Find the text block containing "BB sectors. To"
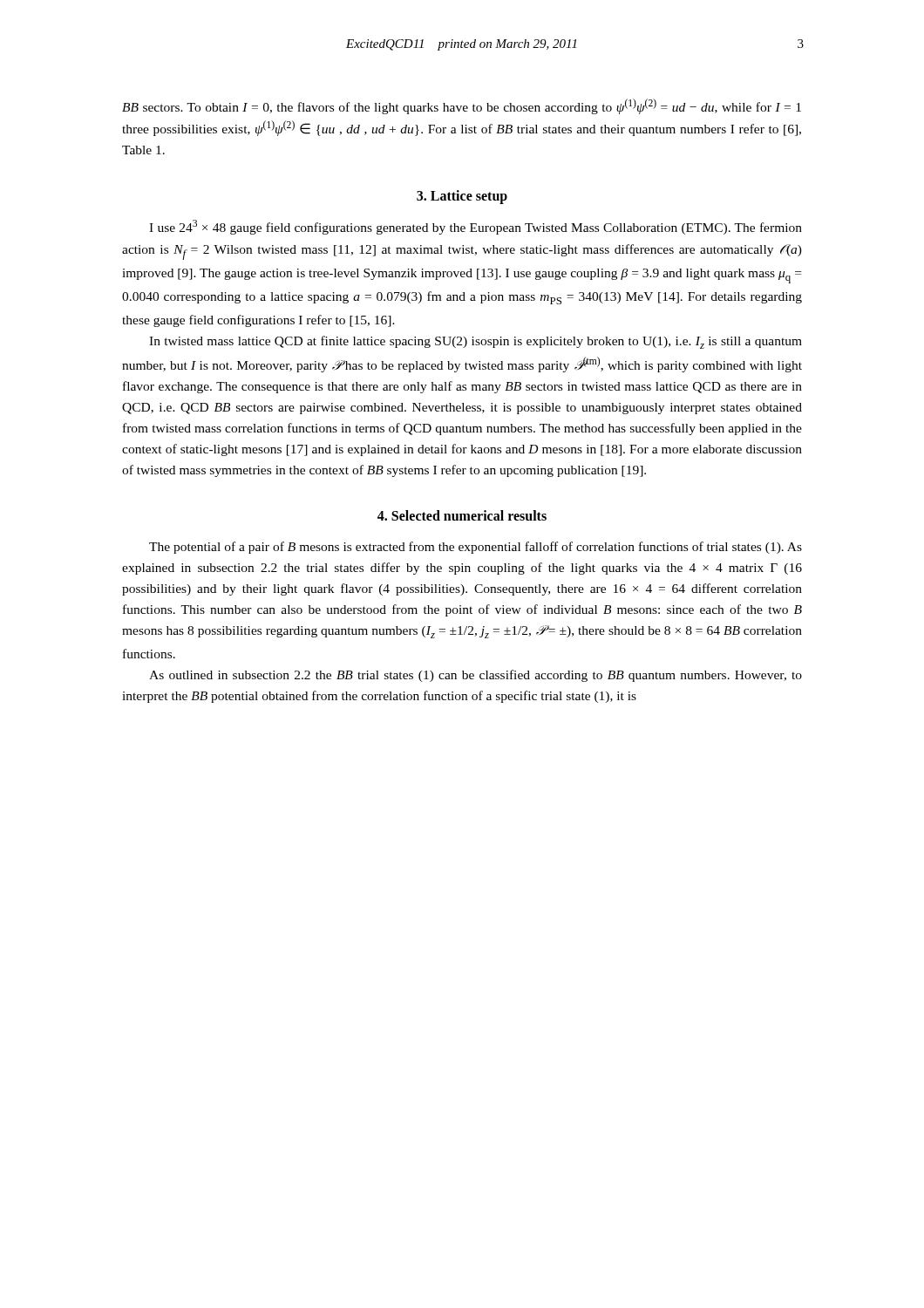This screenshot has height=1308, width=924. tap(462, 128)
